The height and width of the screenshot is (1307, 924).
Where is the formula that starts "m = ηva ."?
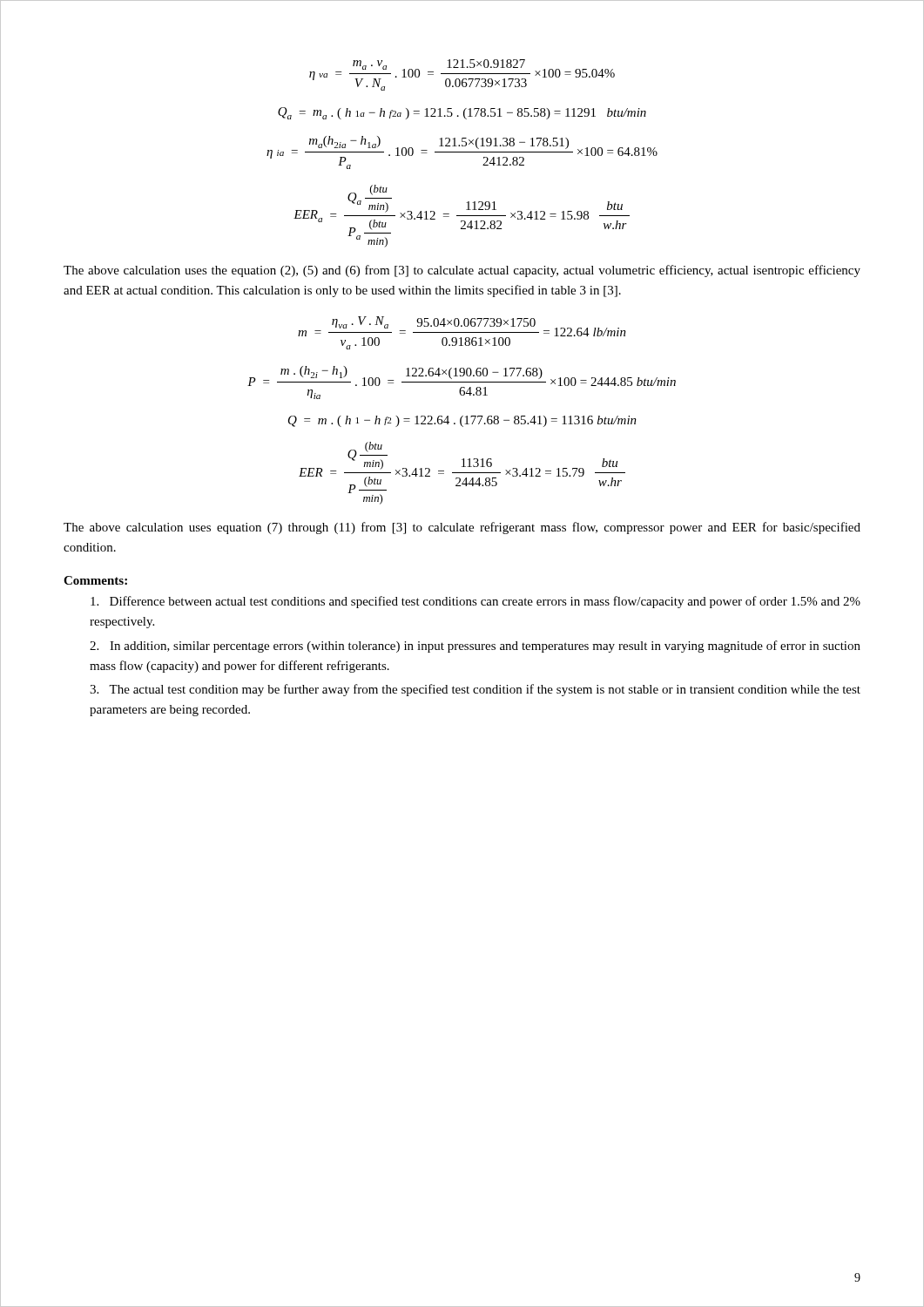pos(462,332)
